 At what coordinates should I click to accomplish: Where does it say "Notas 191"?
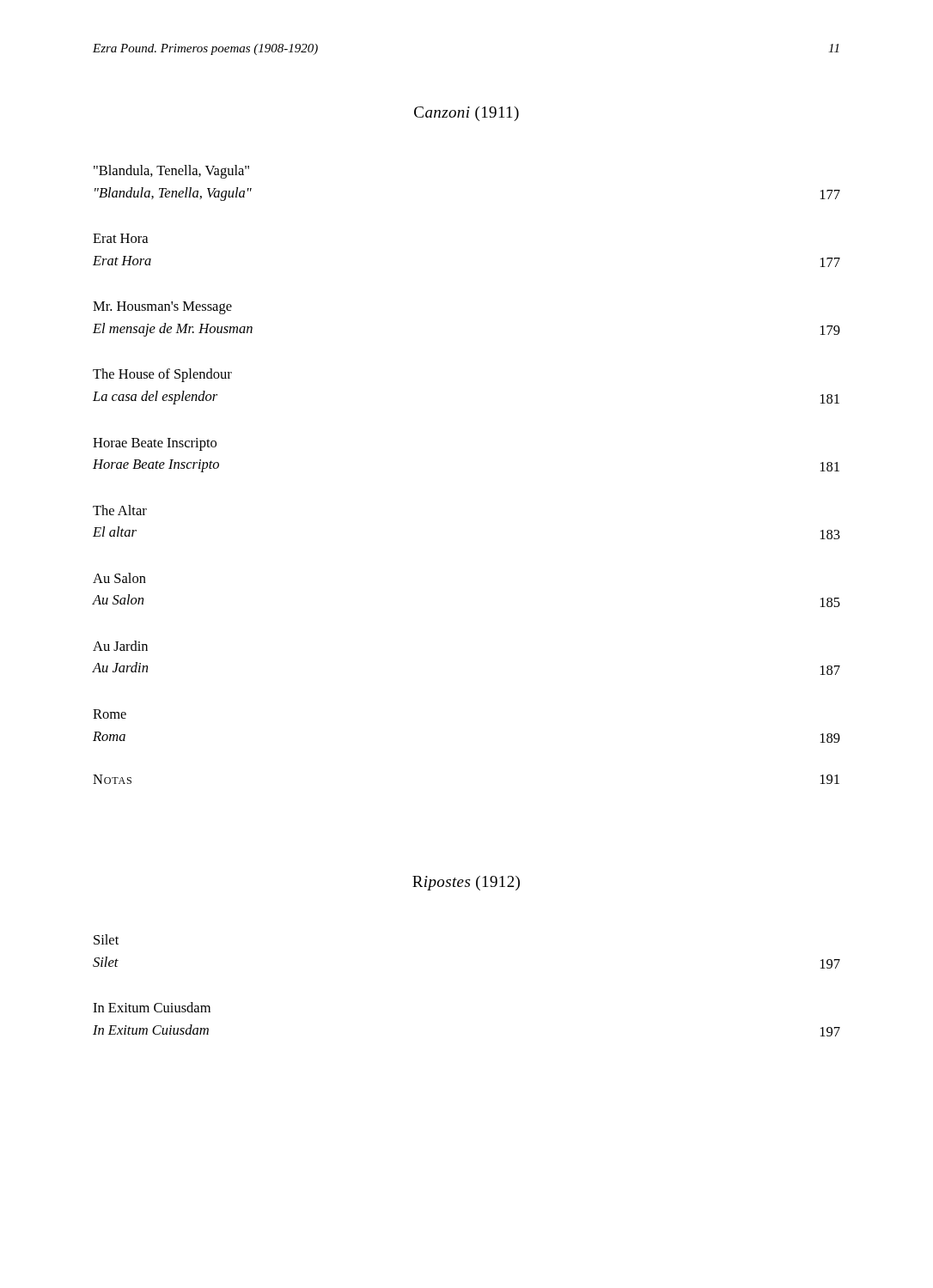coord(107,778)
